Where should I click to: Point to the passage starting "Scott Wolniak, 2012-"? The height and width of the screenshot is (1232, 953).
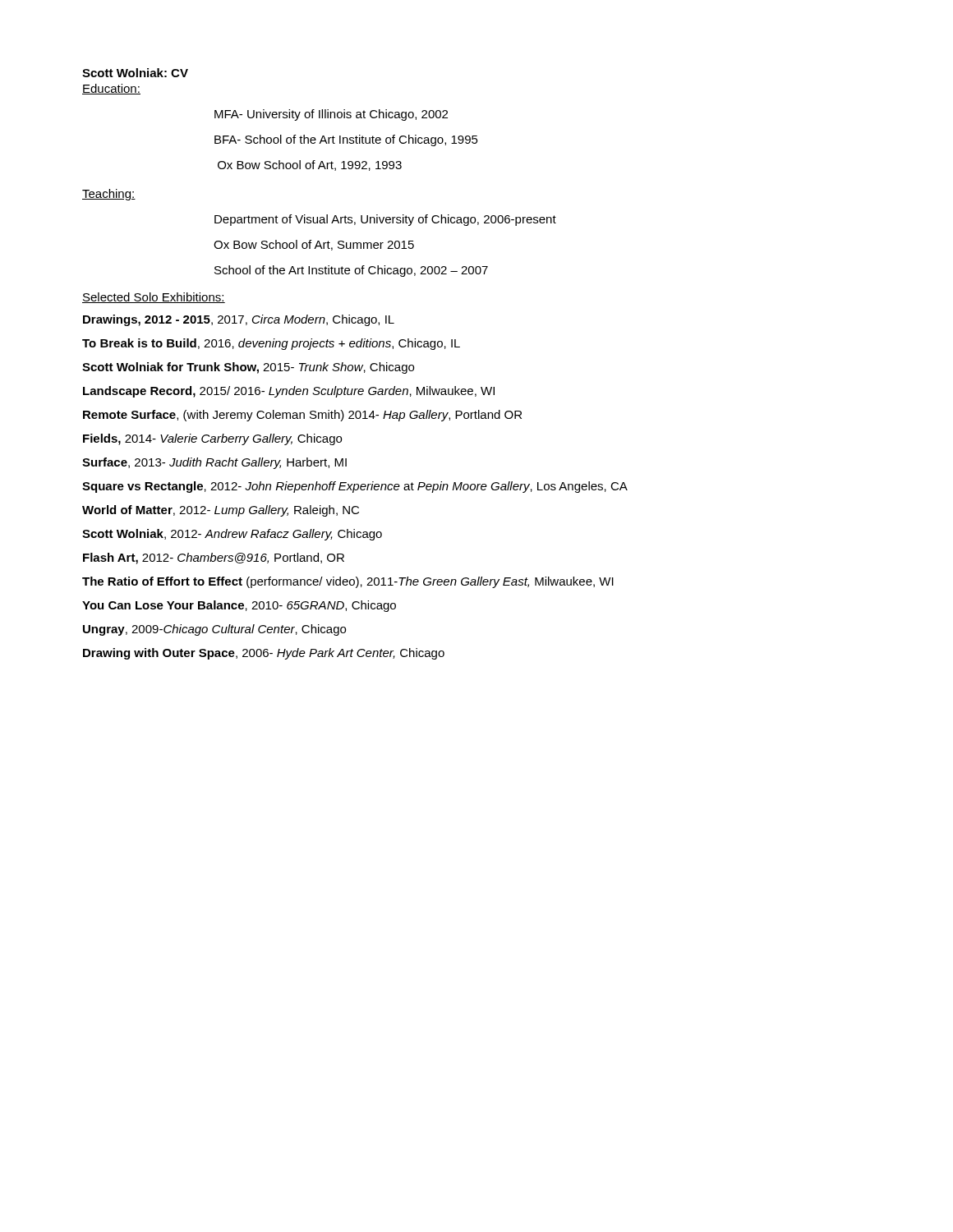[232, 533]
